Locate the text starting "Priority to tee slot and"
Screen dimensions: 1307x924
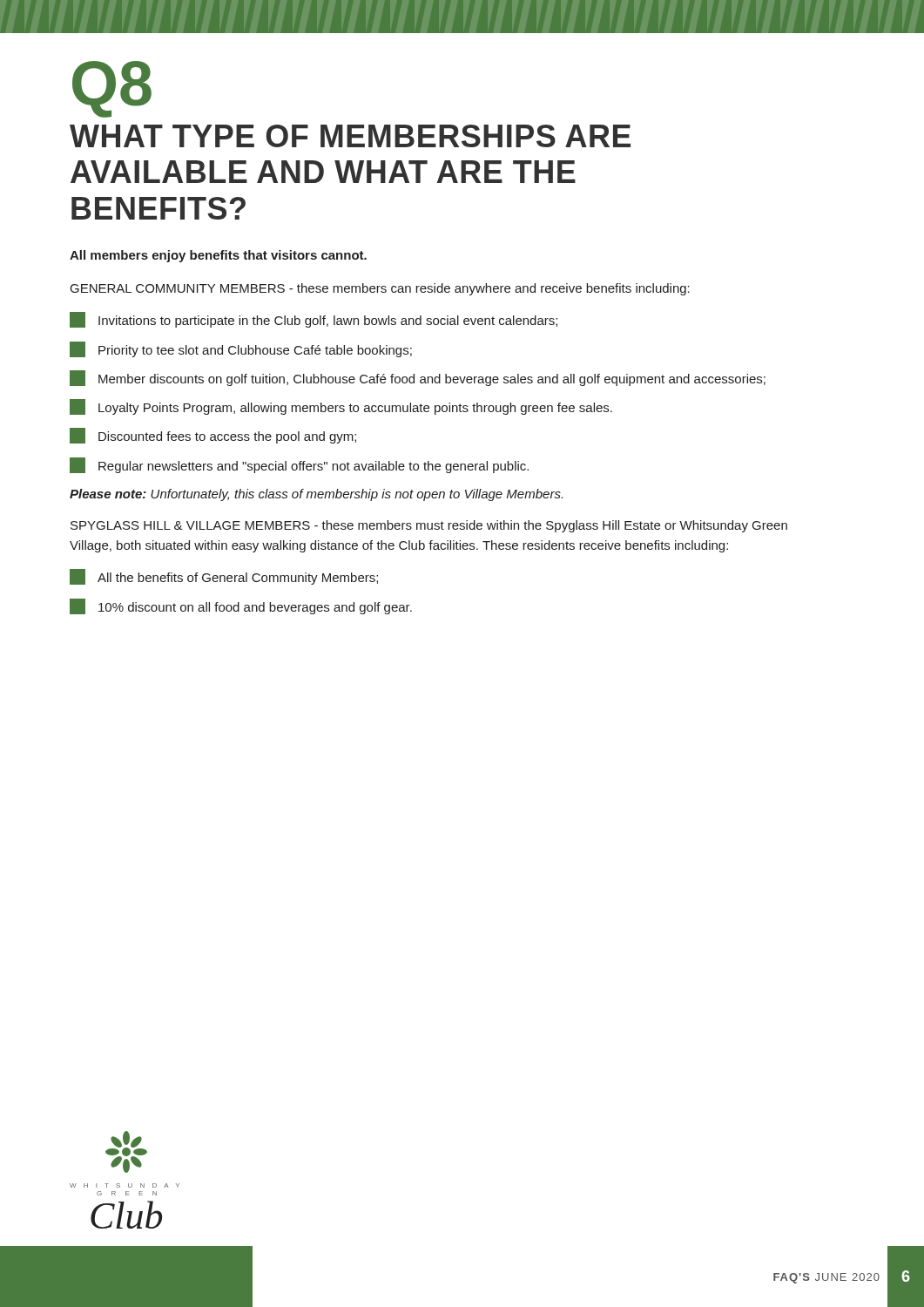coord(241,350)
